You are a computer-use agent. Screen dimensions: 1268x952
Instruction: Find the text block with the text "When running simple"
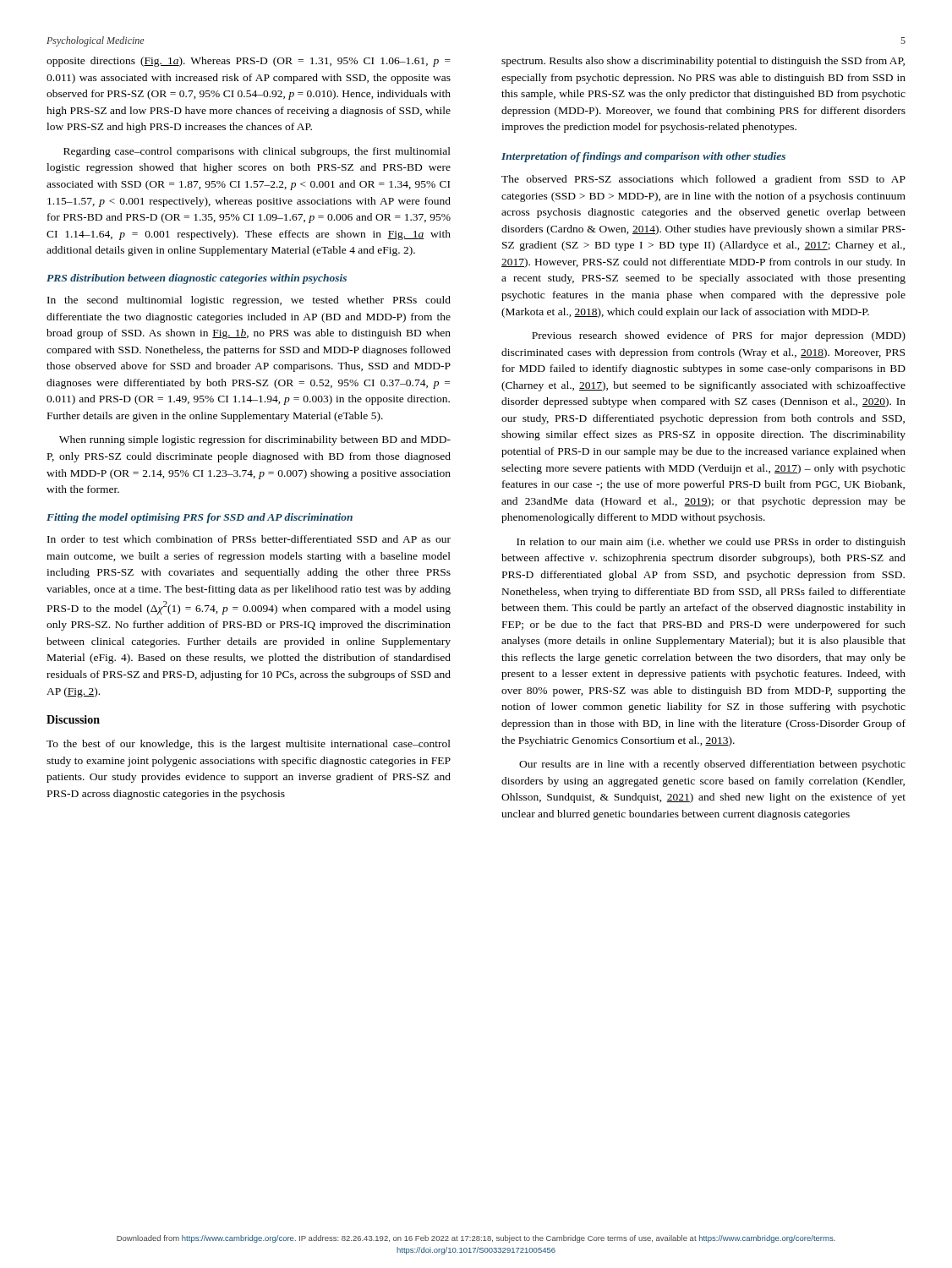coord(249,464)
